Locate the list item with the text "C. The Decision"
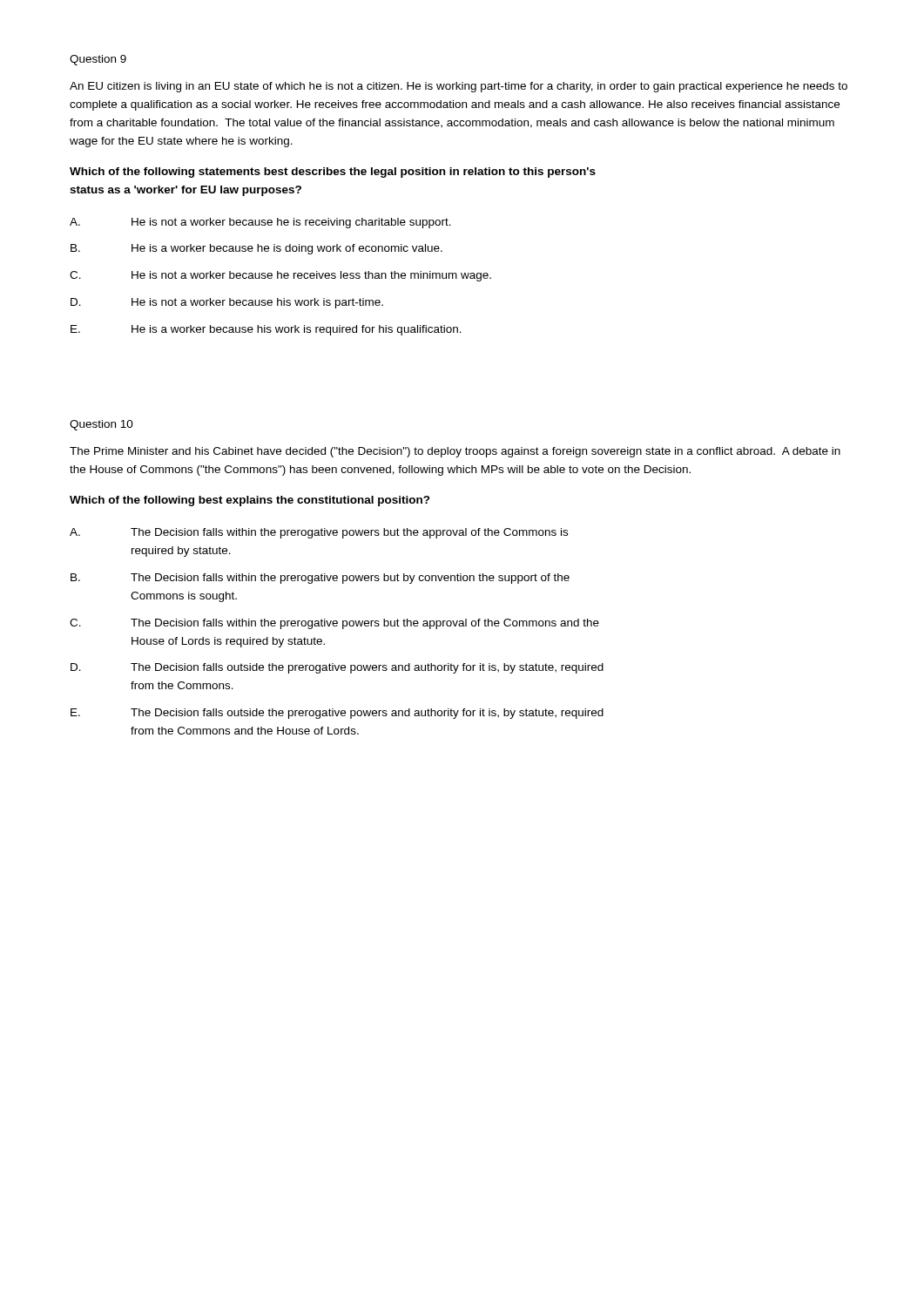The width and height of the screenshot is (924, 1307). pos(462,632)
